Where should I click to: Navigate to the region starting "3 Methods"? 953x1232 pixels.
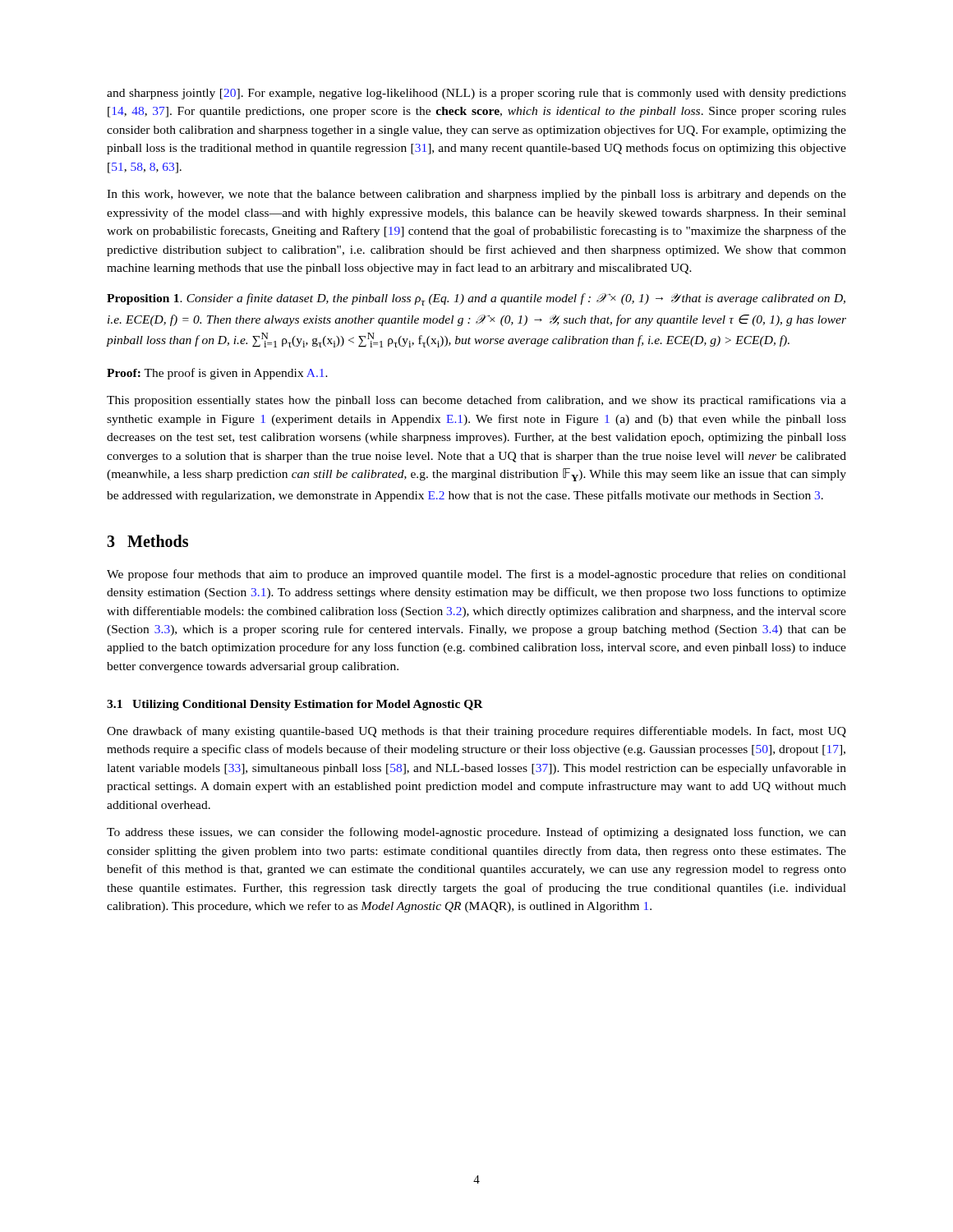[x=148, y=541]
